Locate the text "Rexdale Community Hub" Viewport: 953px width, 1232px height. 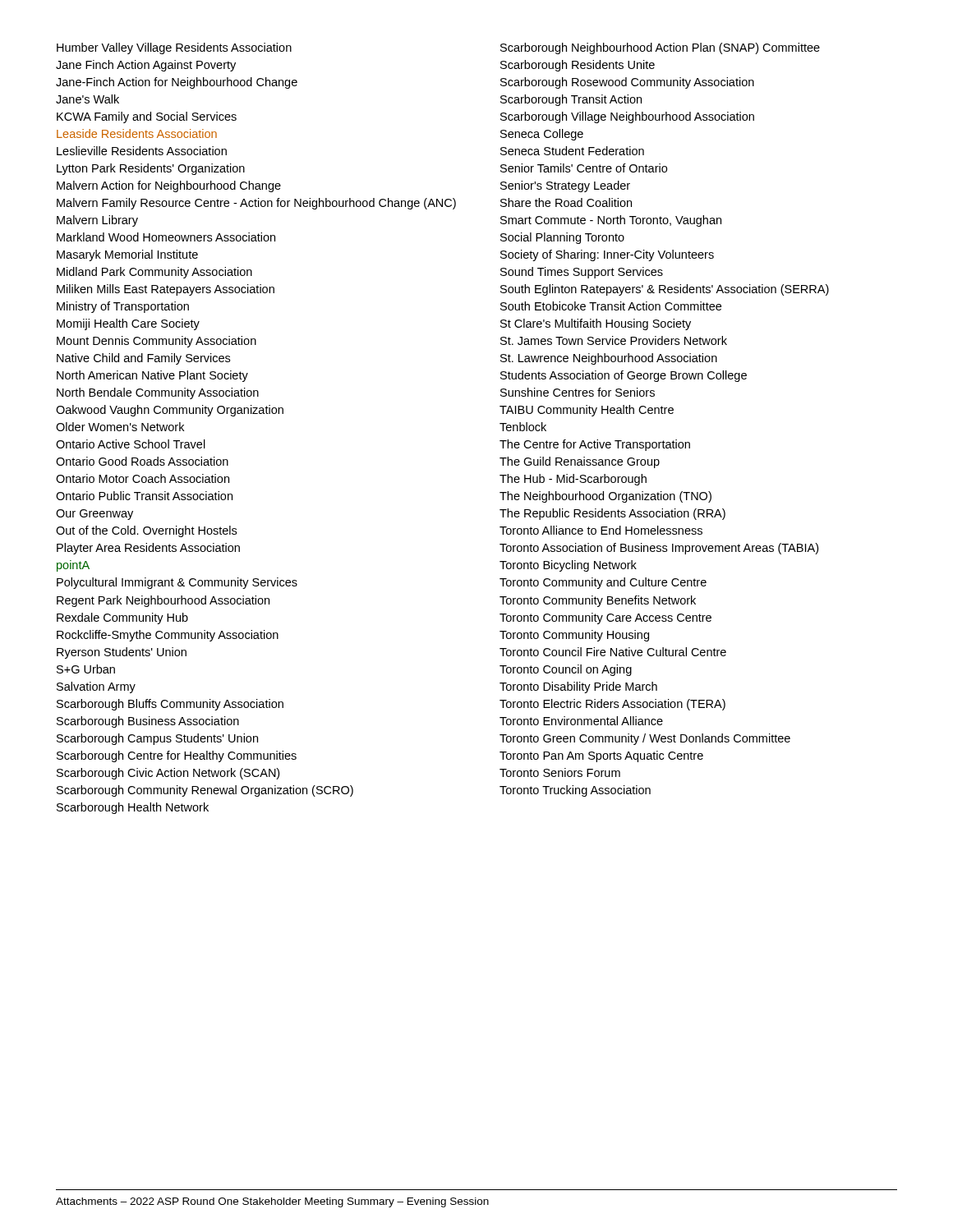(x=122, y=617)
